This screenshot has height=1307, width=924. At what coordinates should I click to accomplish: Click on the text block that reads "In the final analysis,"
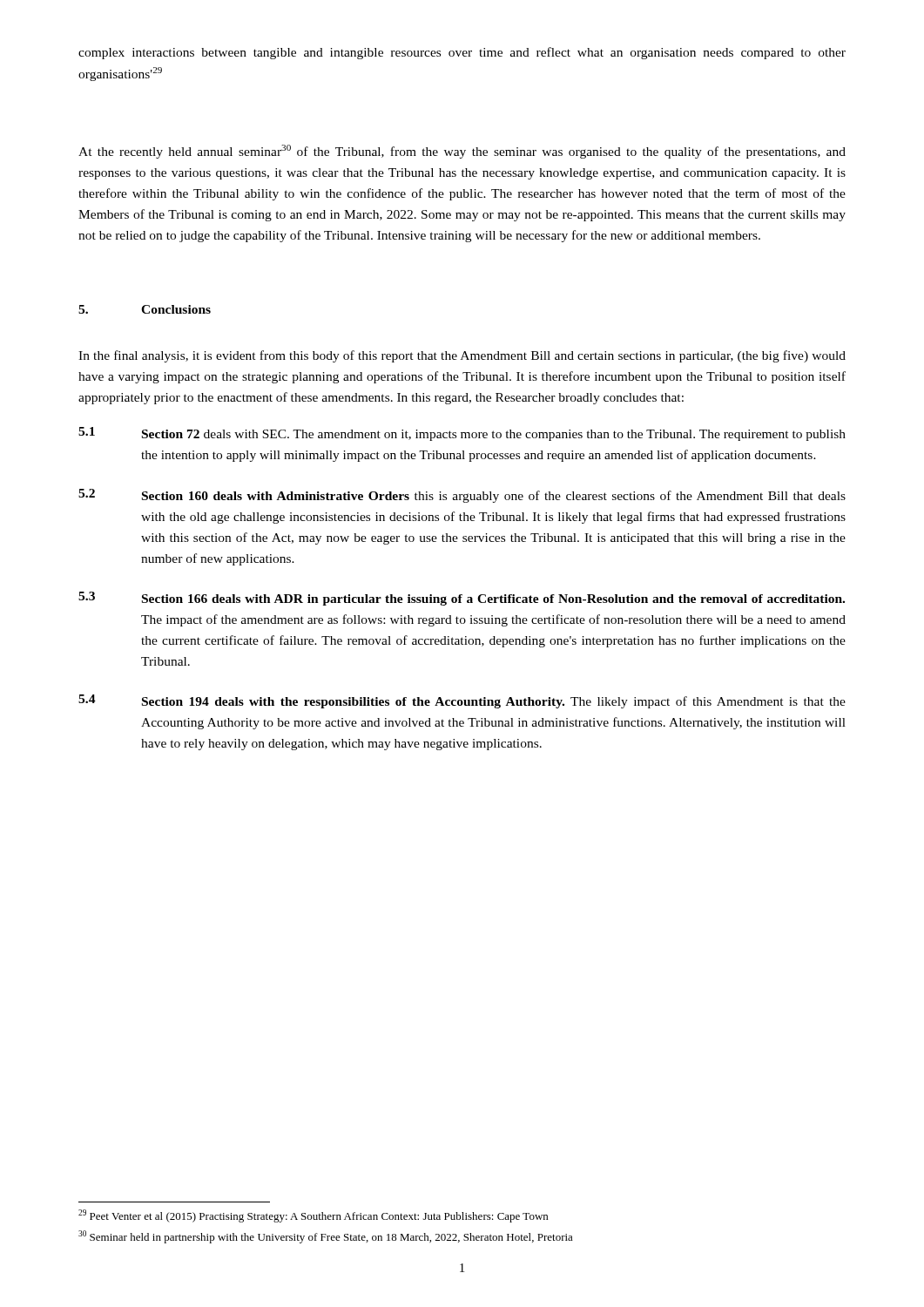[462, 376]
